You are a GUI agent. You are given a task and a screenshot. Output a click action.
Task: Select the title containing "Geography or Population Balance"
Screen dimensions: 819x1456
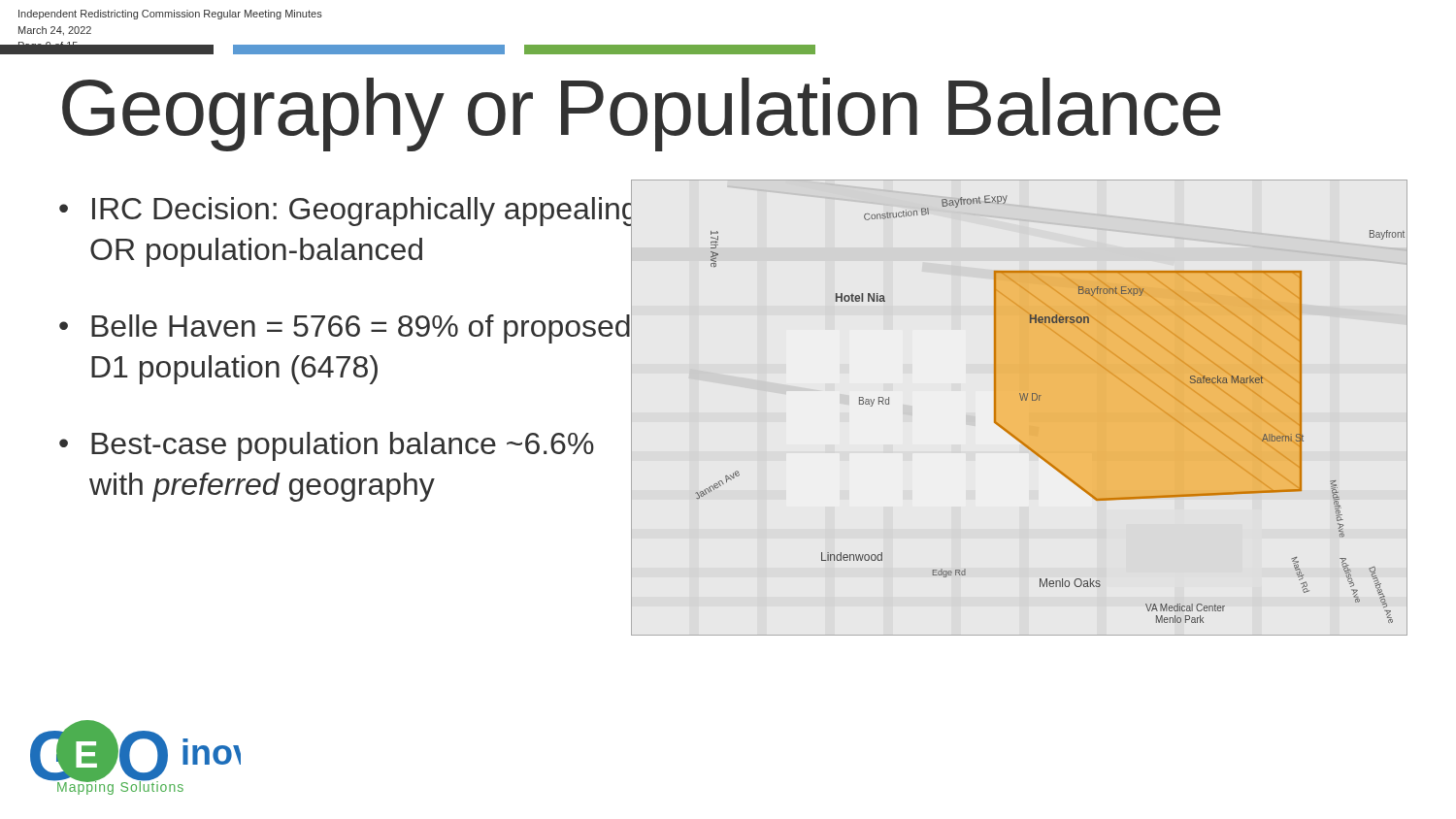[x=641, y=108]
